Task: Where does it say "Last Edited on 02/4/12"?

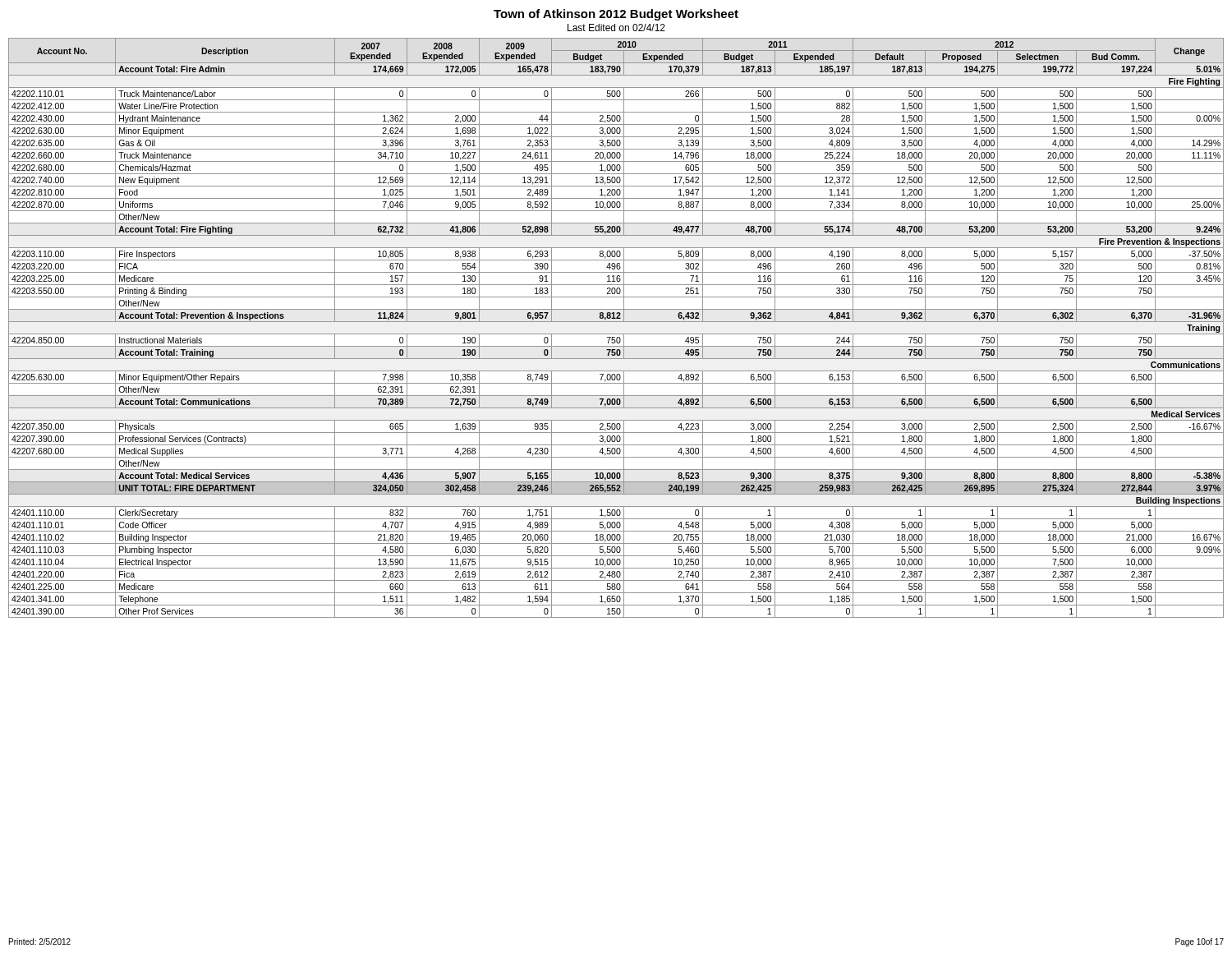Action: tap(616, 28)
